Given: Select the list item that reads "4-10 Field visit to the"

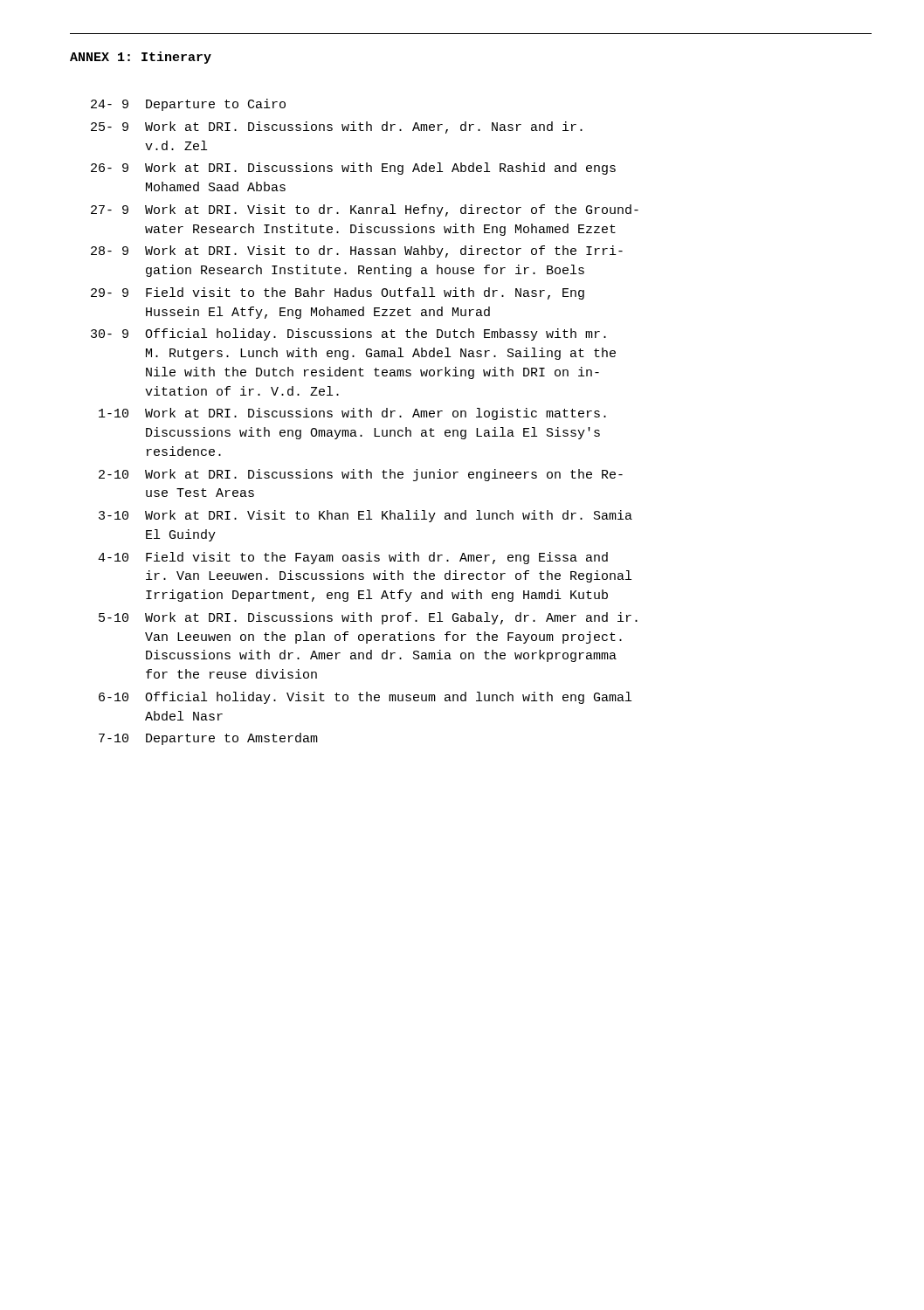Looking at the screenshot, I should (462, 577).
